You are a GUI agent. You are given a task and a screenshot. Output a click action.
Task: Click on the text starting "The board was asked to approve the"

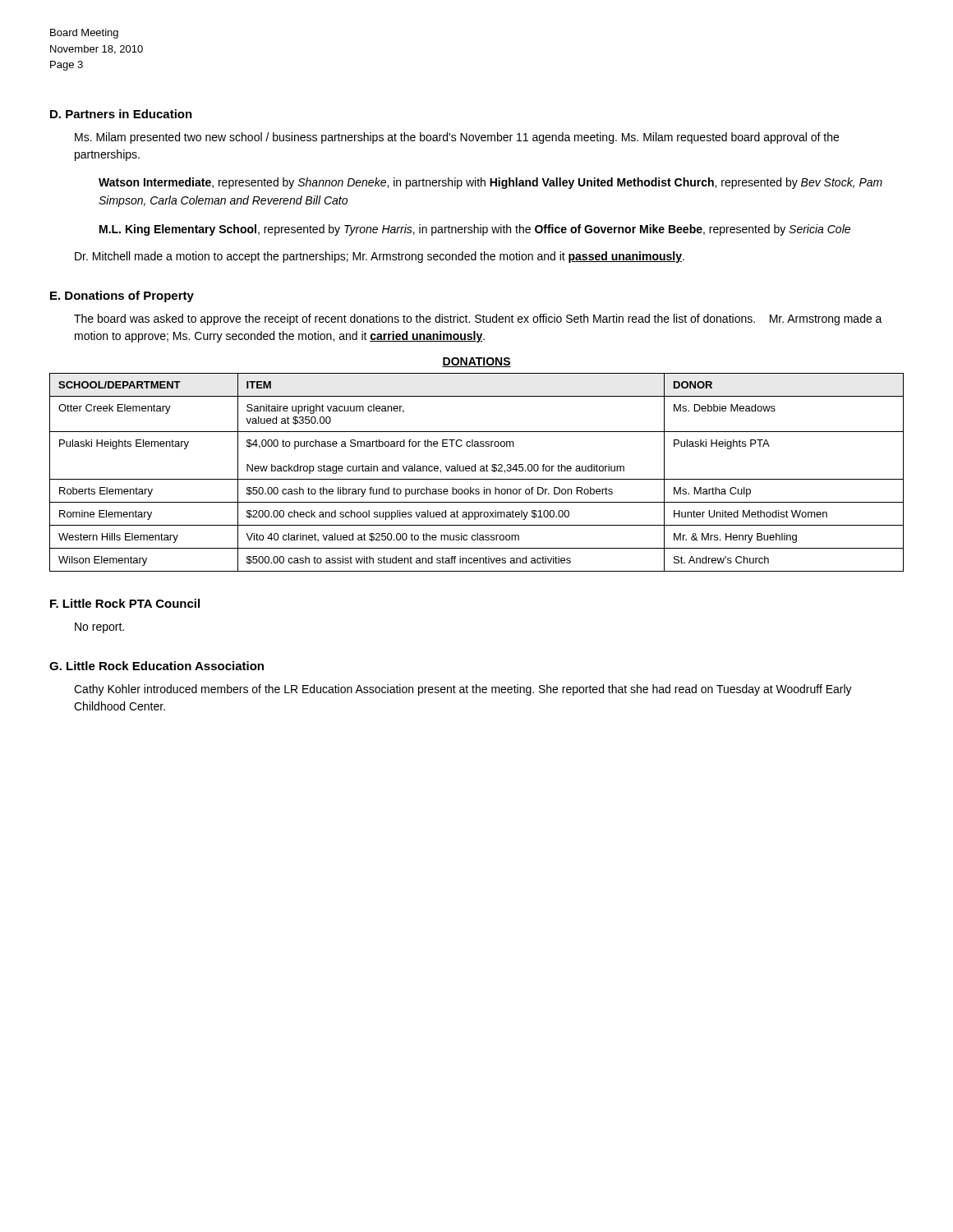(478, 327)
